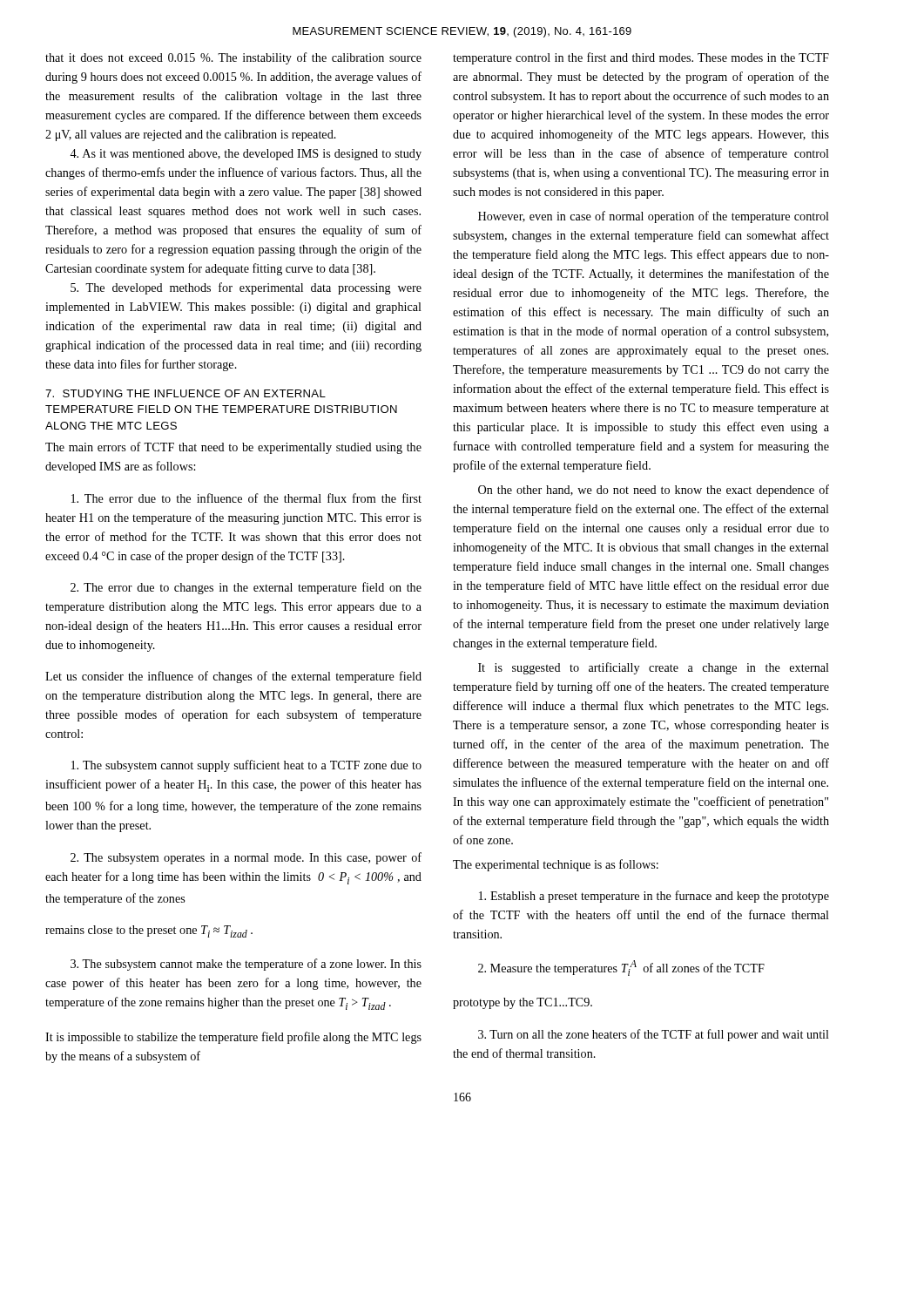Screen dimensions: 1307x924
Task: Locate the block of text that opens with "It is impossible to stabilize the temperature"
Action: point(233,1046)
